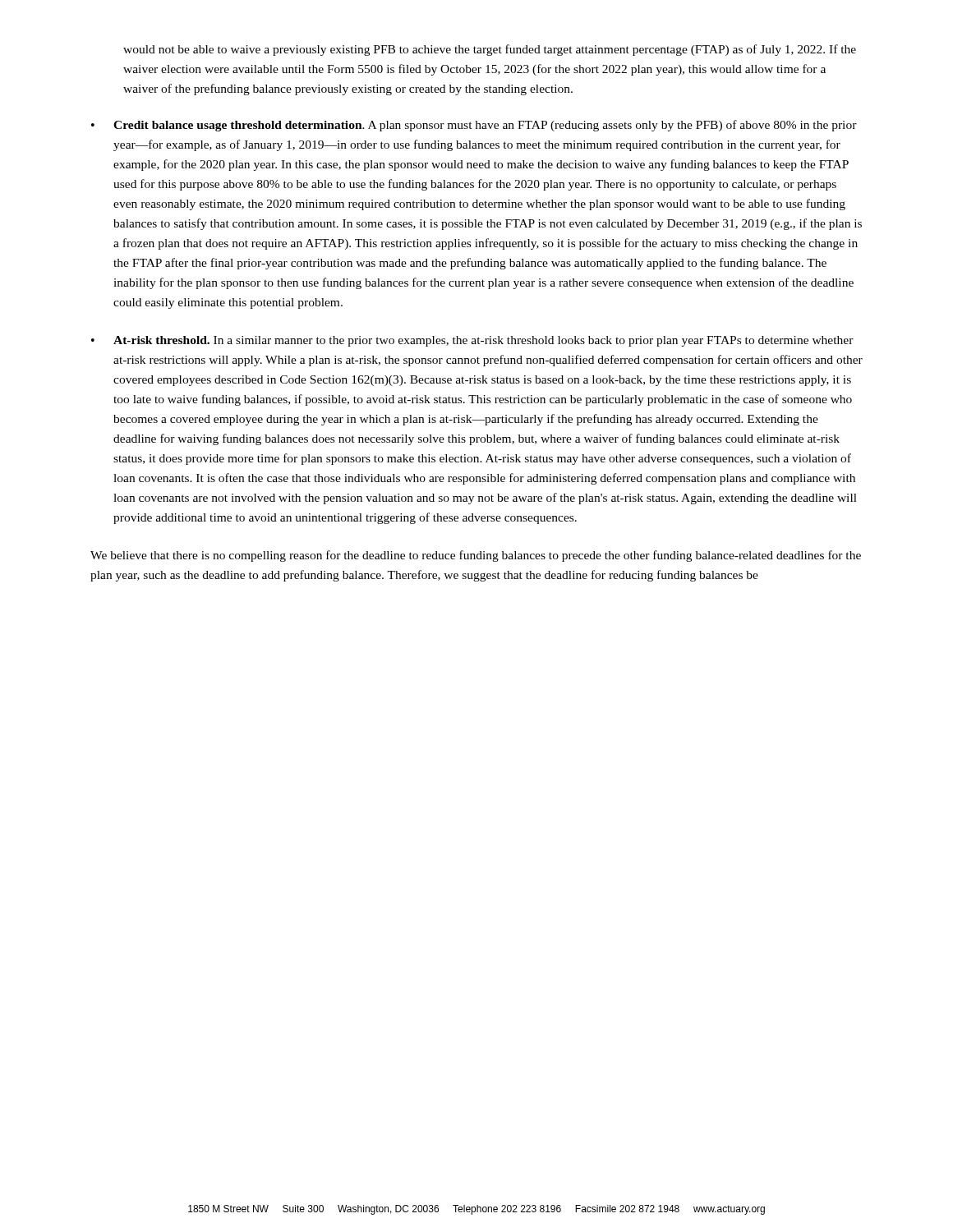Select the passage starting "• Credit balance"

point(476,214)
